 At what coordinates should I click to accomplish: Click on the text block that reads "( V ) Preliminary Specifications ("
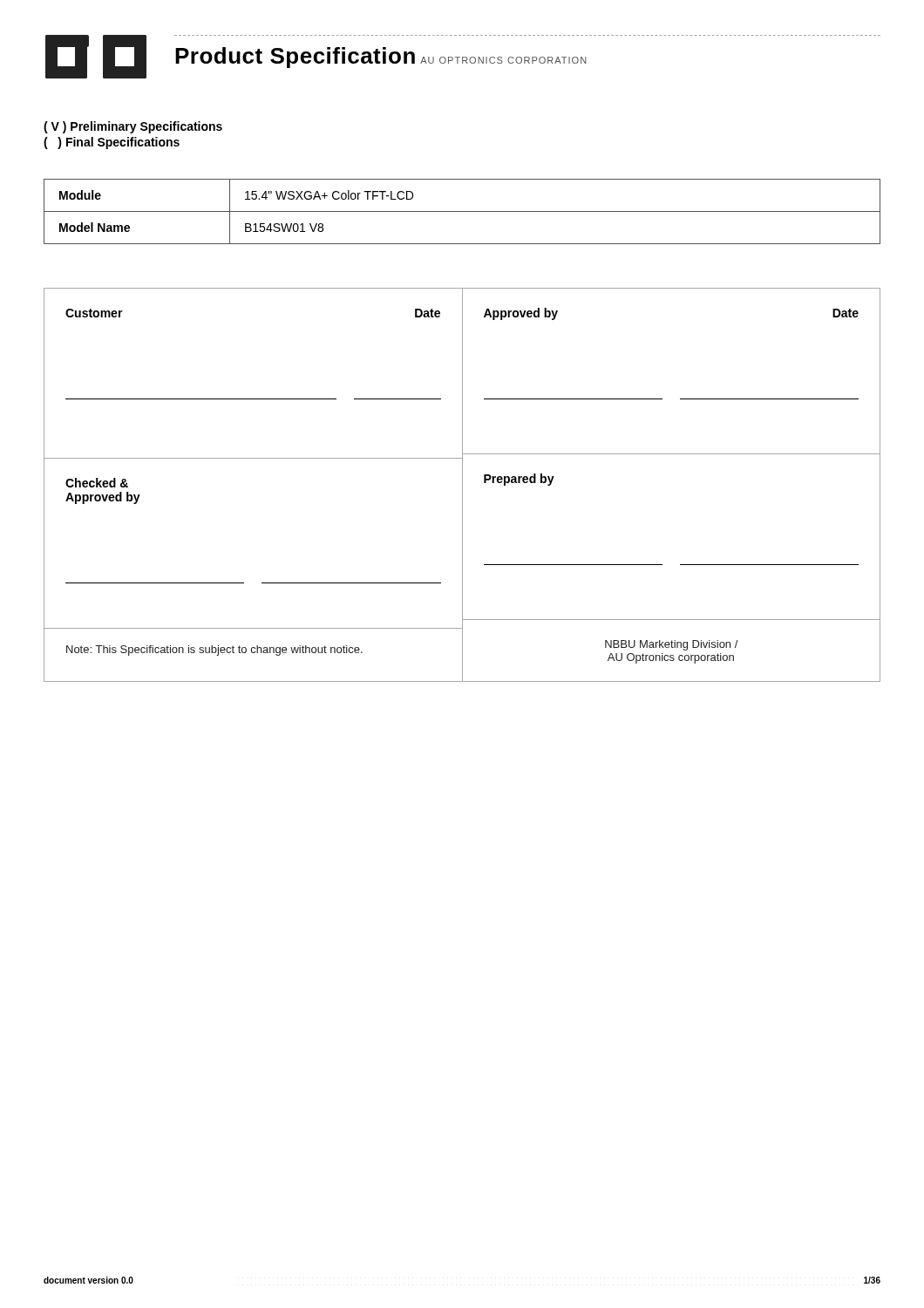133,134
